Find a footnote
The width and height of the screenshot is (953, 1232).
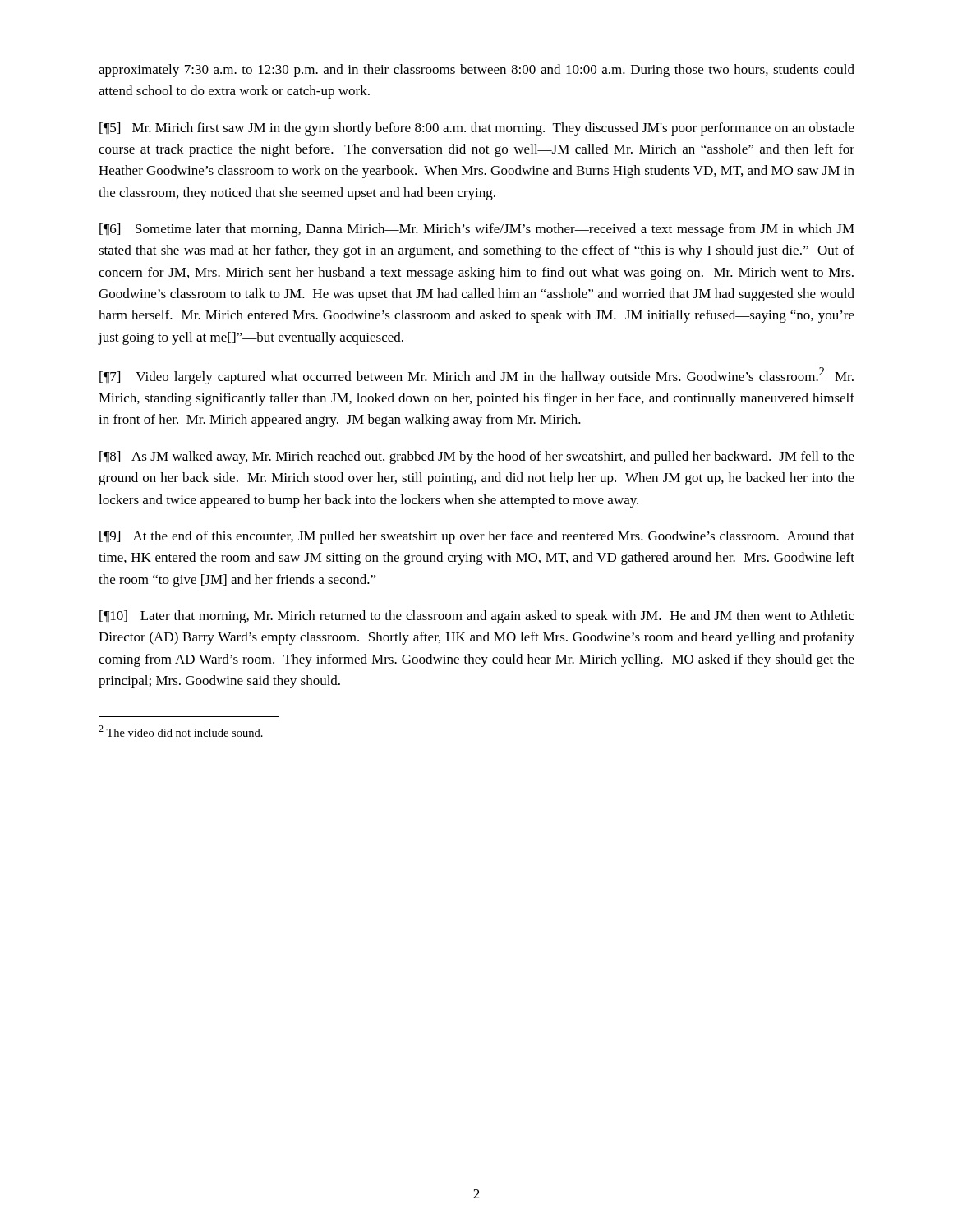181,731
